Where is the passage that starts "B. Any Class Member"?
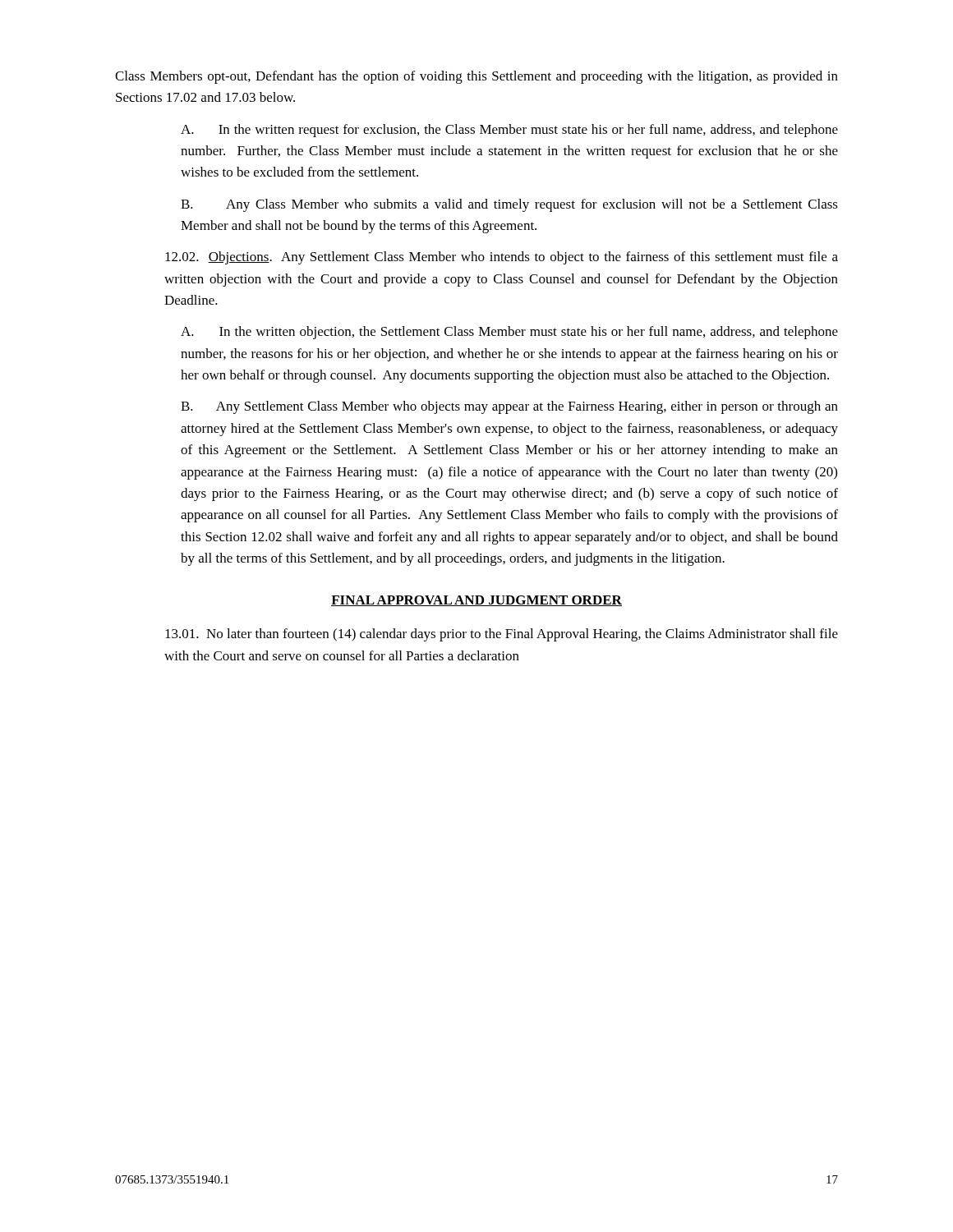Image resolution: width=953 pixels, height=1232 pixels. pyautogui.click(x=509, y=215)
